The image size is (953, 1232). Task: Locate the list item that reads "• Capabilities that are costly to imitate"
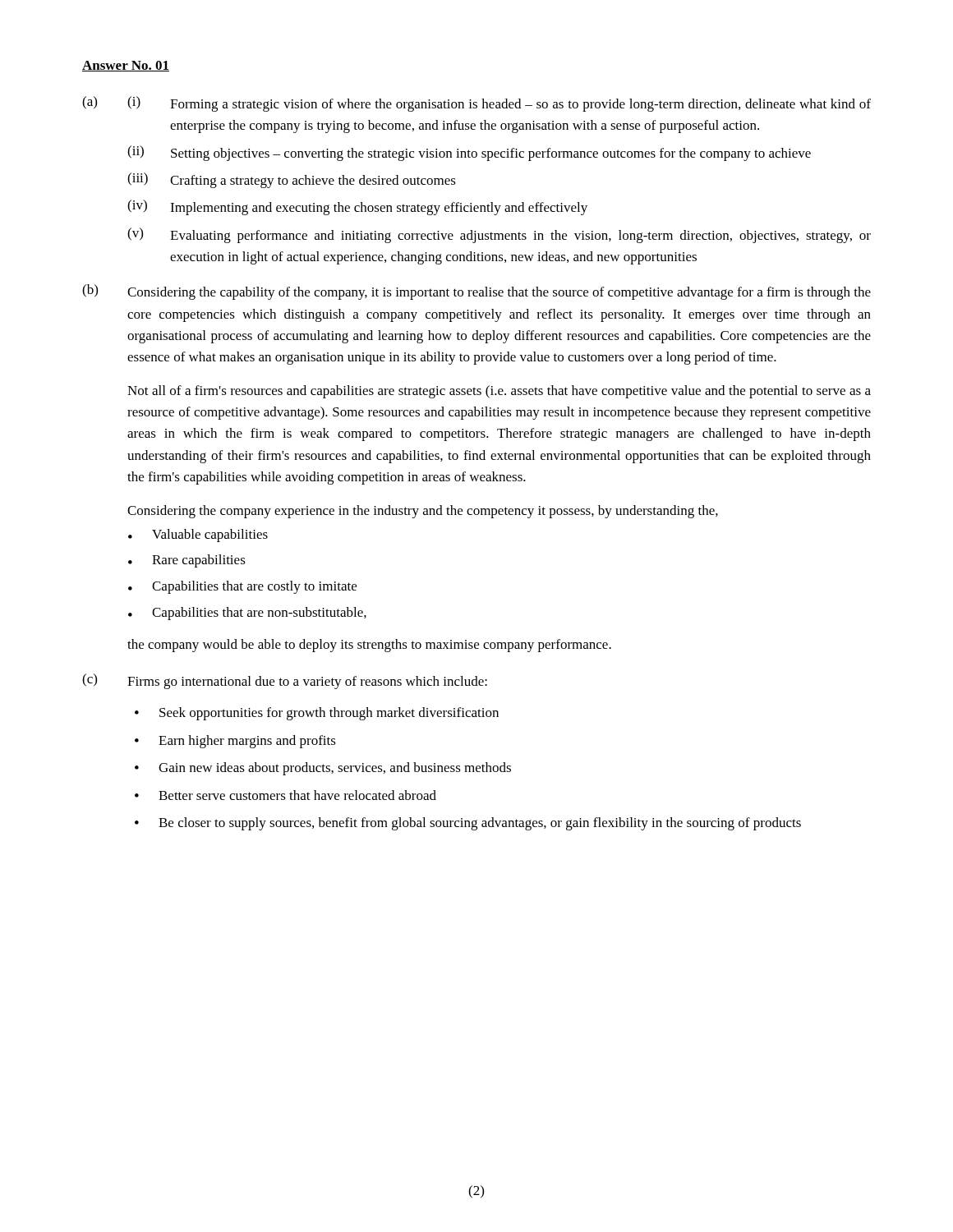coord(242,587)
